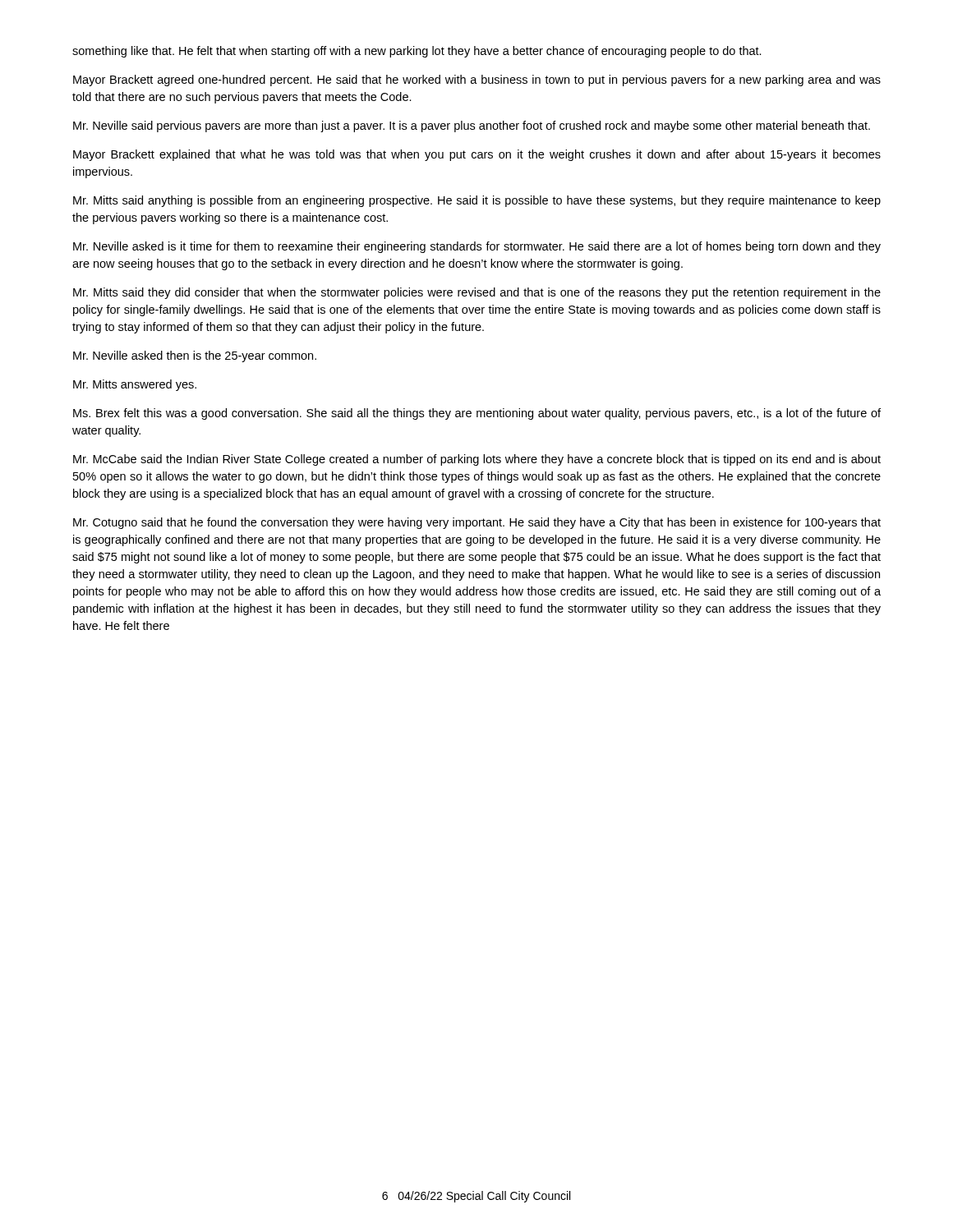Locate the text block with the text "Mr. Neville said pervious pavers"
The width and height of the screenshot is (953, 1232).
tap(472, 126)
